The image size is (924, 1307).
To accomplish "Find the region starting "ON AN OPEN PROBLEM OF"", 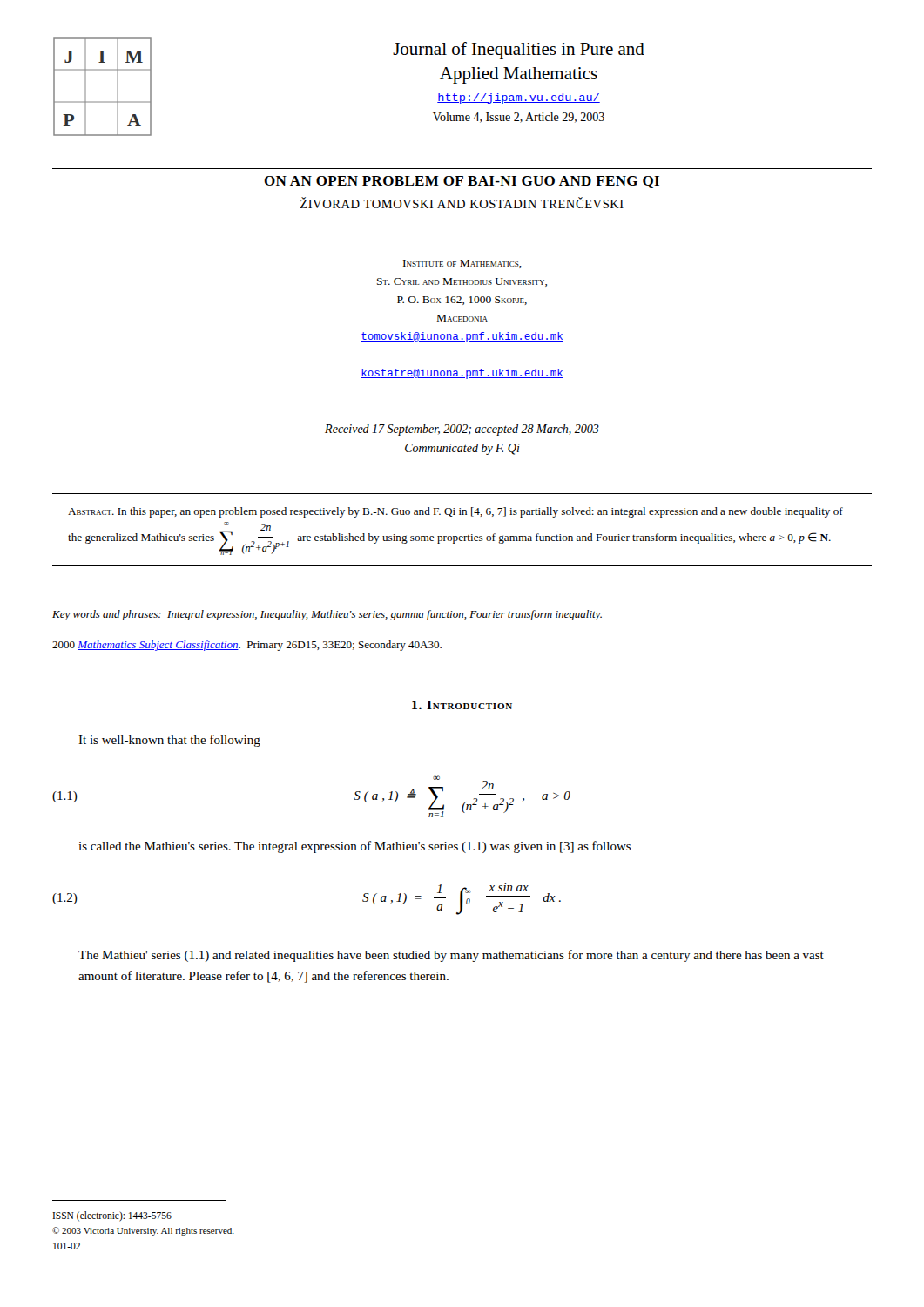I will [462, 181].
